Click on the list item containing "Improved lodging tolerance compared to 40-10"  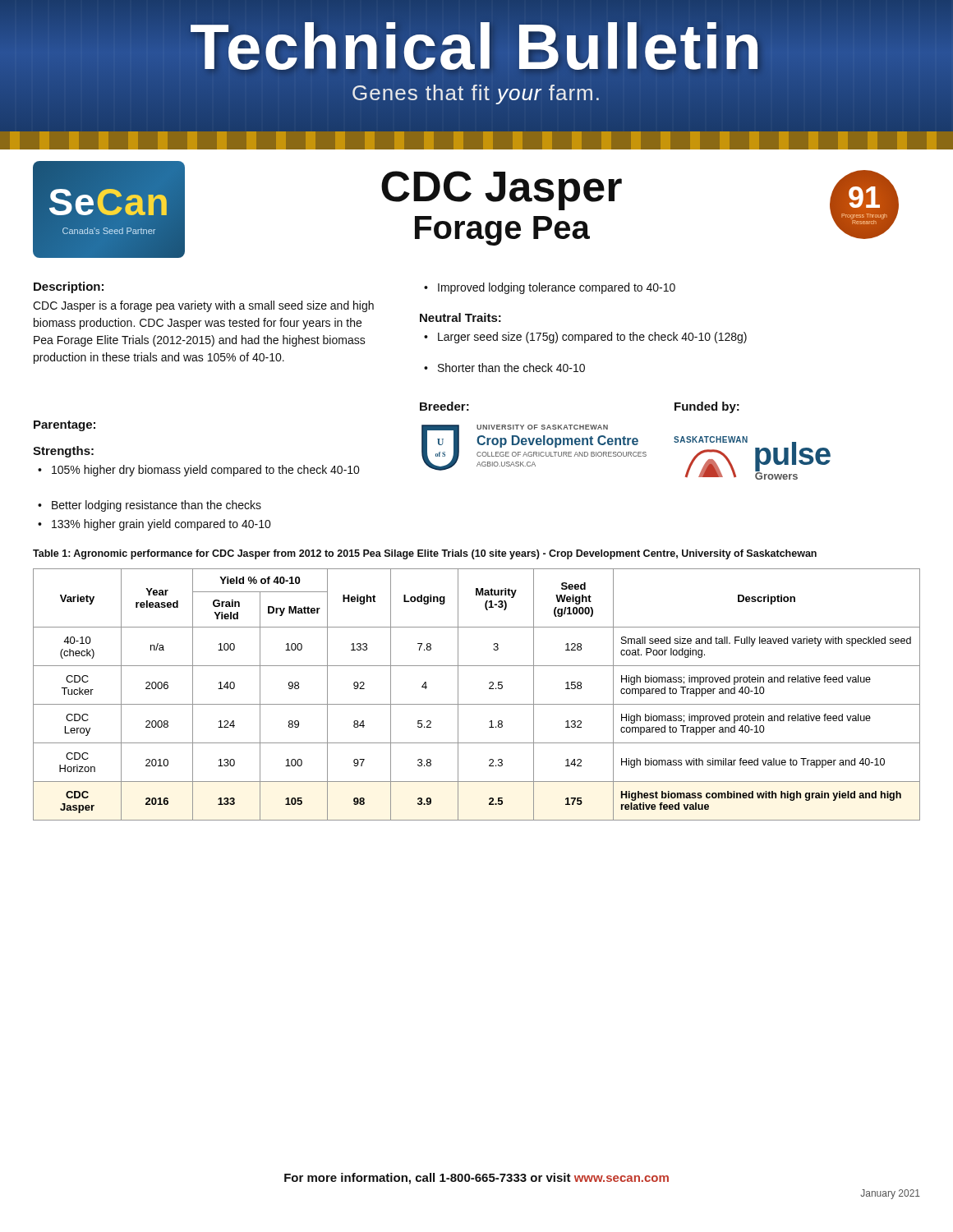(x=670, y=288)
